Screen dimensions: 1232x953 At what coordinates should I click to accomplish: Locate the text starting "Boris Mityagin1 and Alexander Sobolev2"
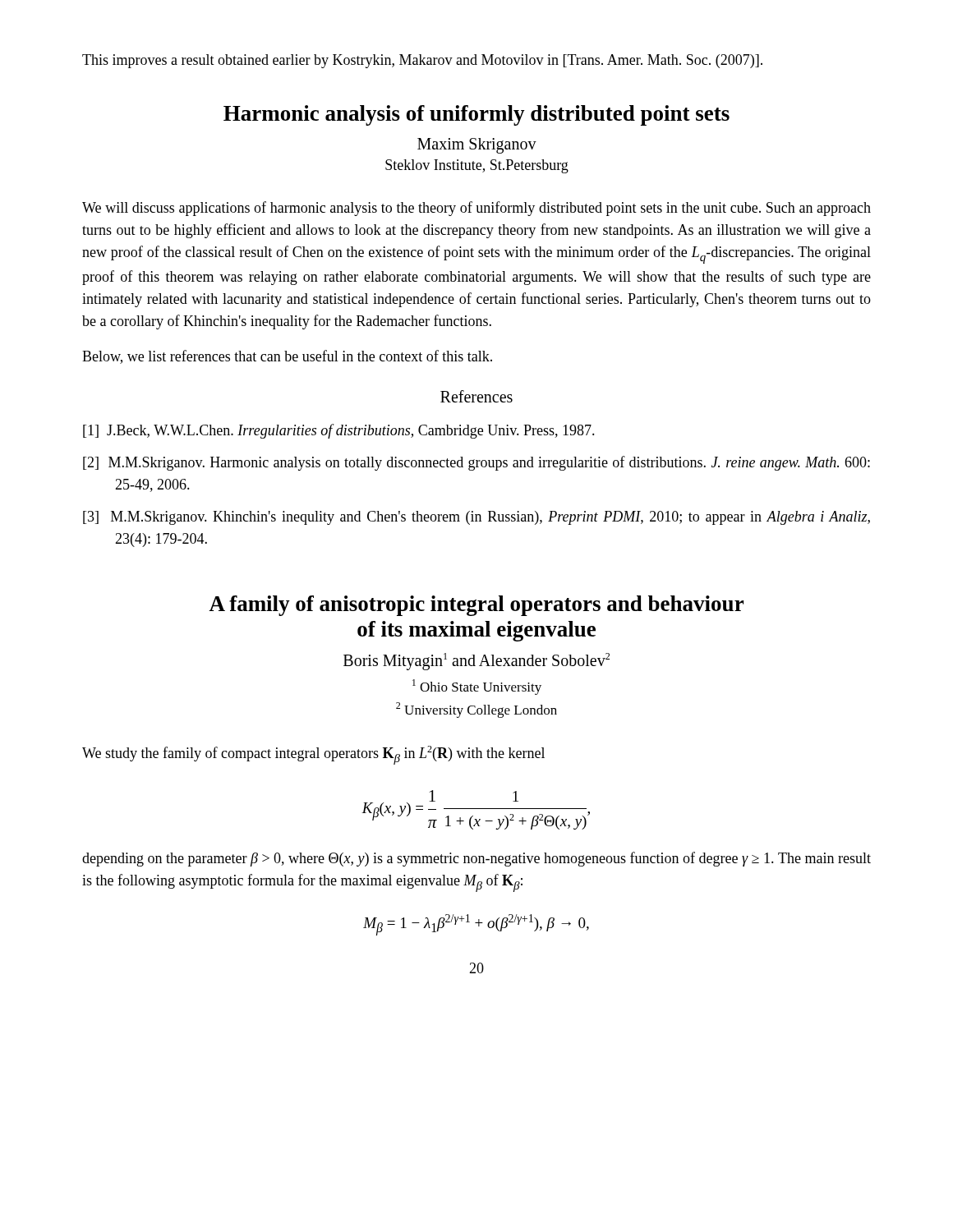pos(476,660)
